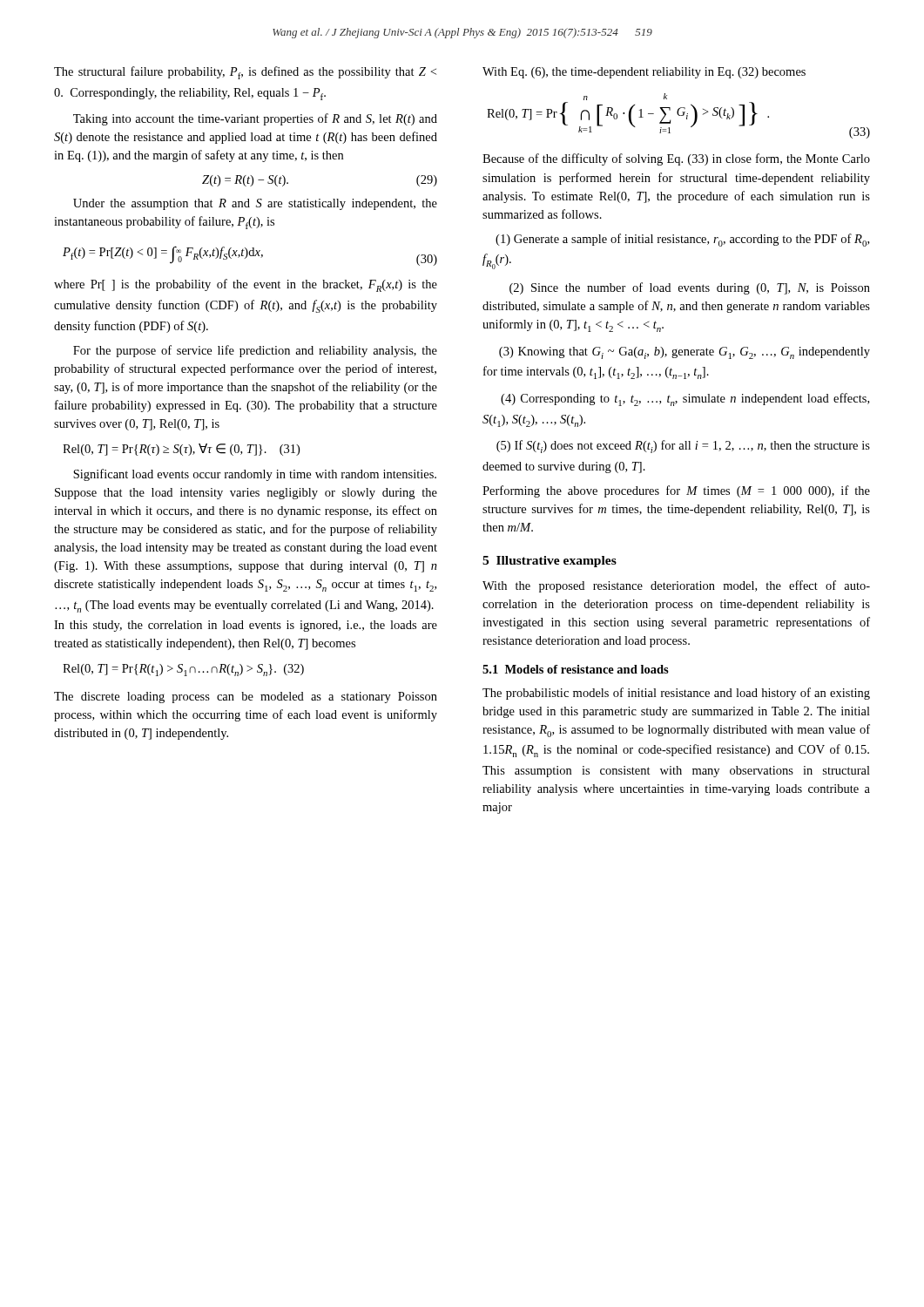The image size is (924, 1307).
Task: Find the block starting "(5) If S(ti) does not exceed"
Action: coord(676,456)
